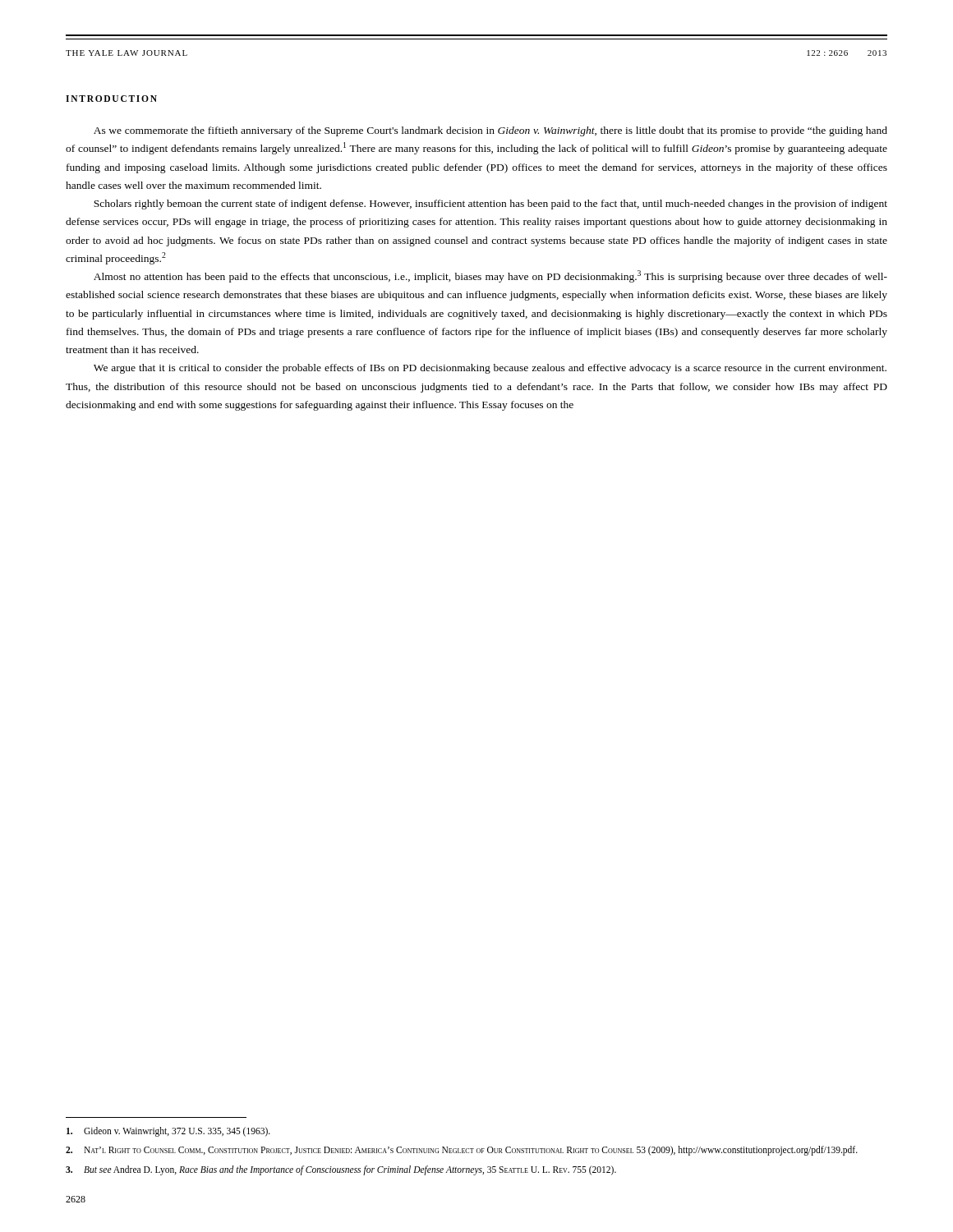
Task: Select the element starting "Gideon v. Wainwright, 372 U.S."
Action: click(x=168, y=1132)
